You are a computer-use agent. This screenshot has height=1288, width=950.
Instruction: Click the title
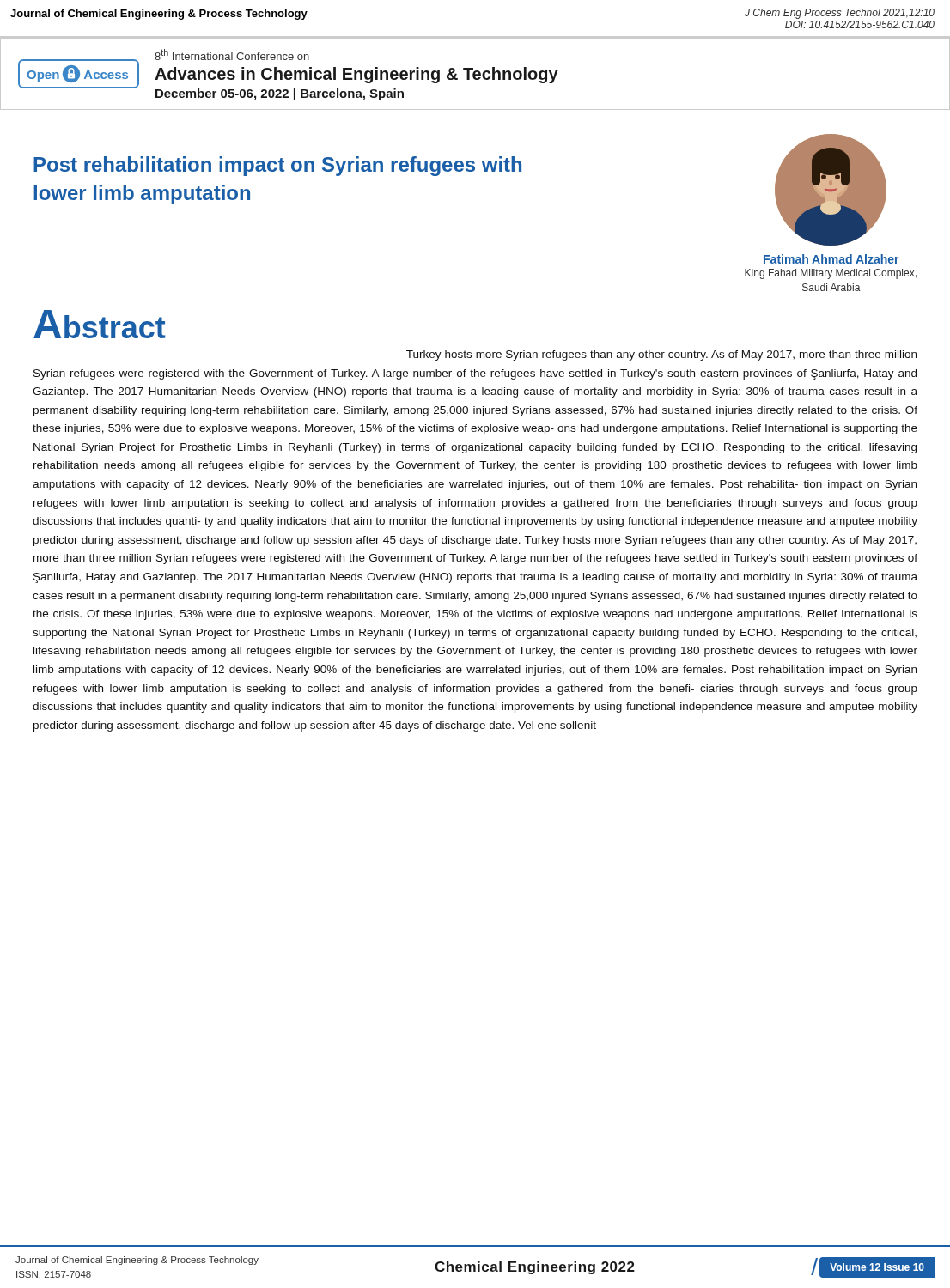pos(278,179)
